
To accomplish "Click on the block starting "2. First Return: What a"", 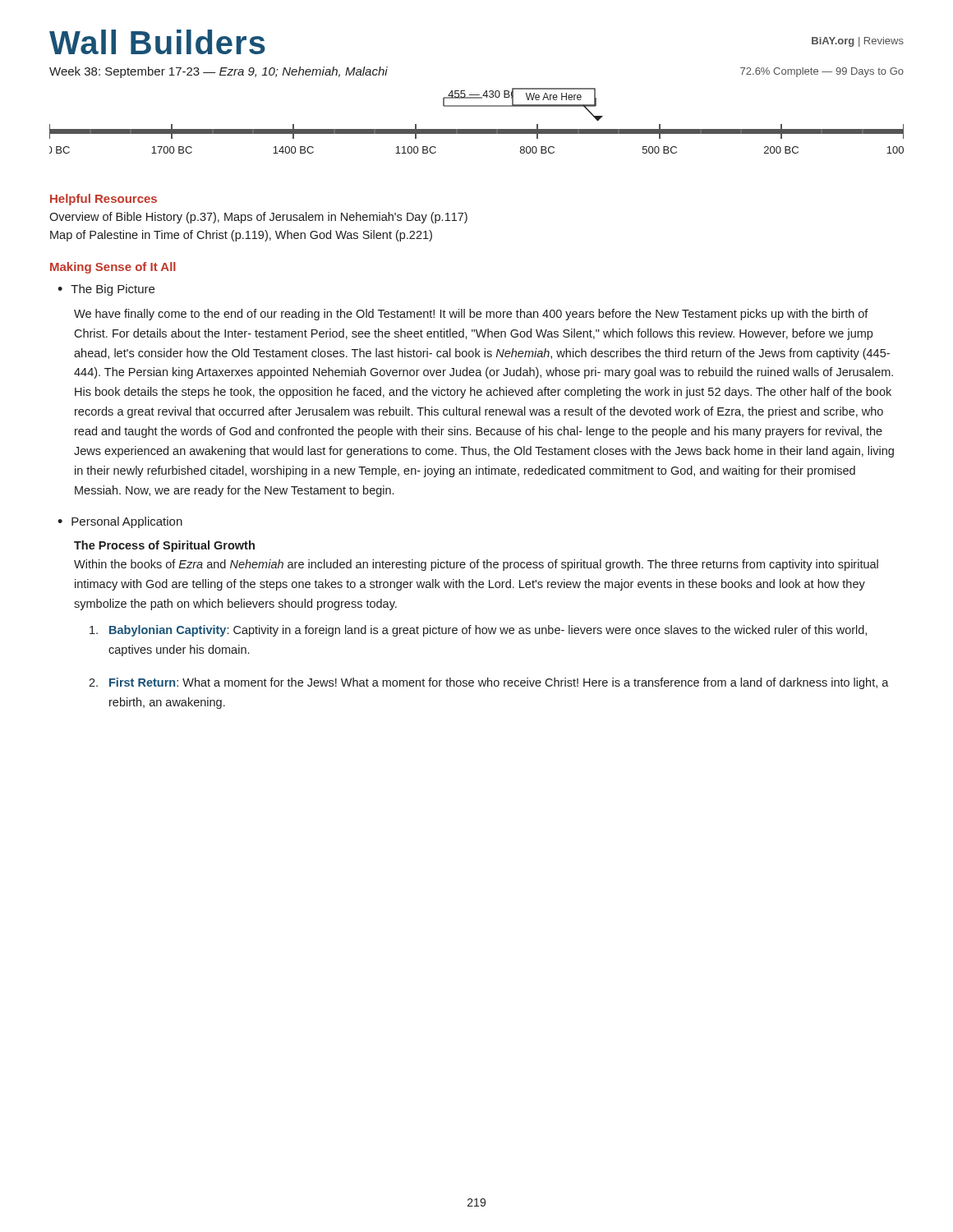I will pos(496,693).
